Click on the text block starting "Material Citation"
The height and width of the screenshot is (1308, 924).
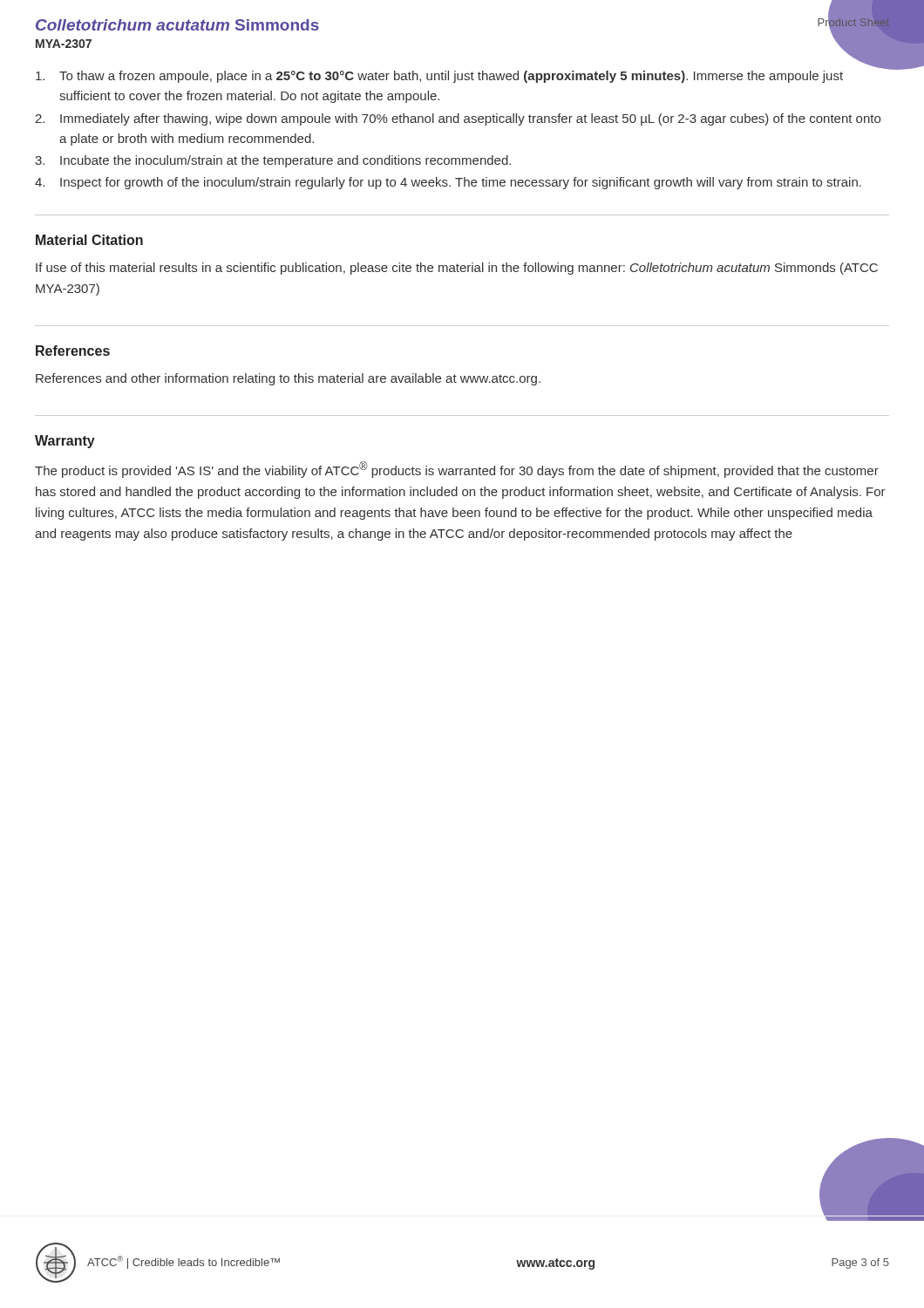89,240
